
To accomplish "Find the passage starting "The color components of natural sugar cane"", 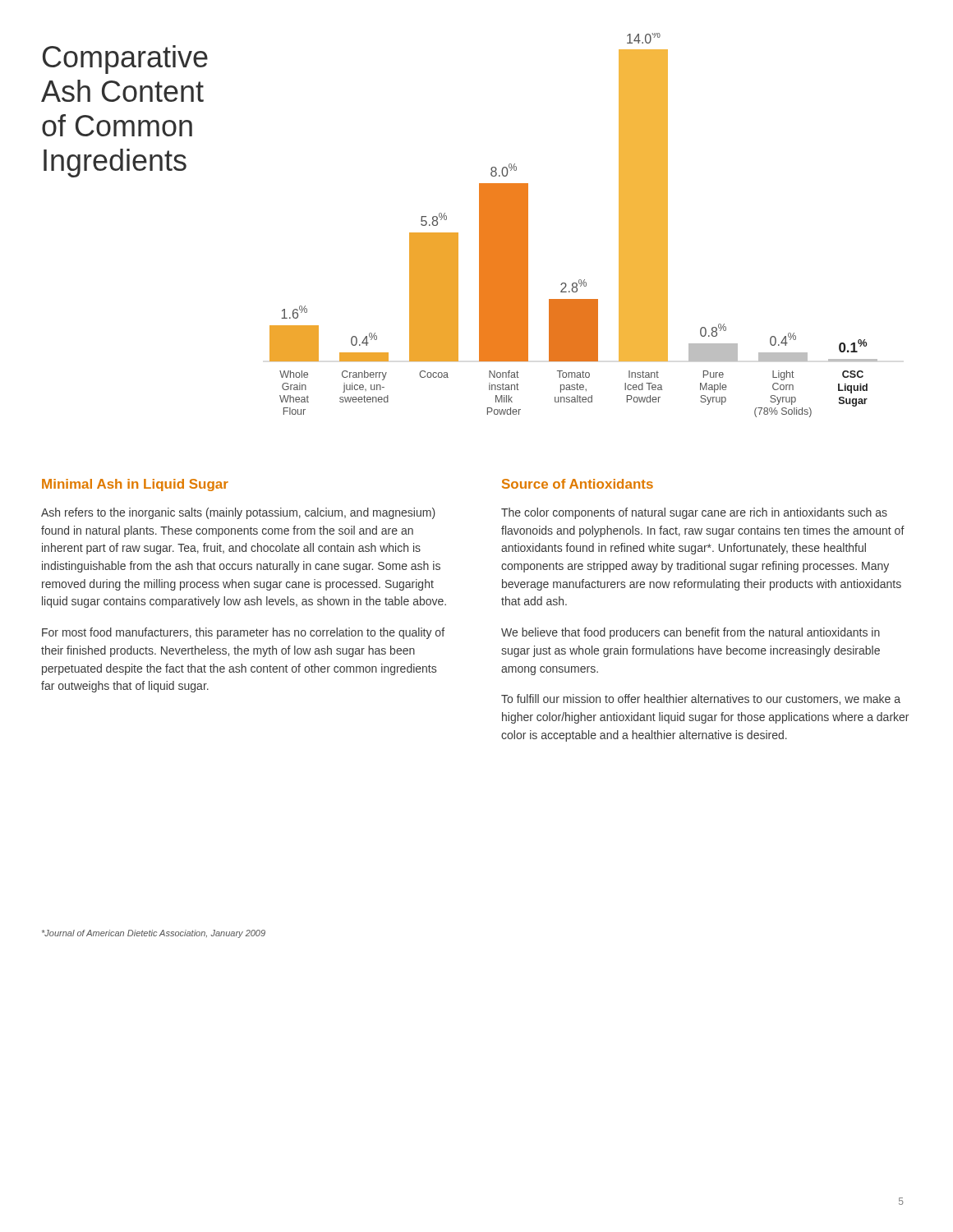I will coord(707,624).
